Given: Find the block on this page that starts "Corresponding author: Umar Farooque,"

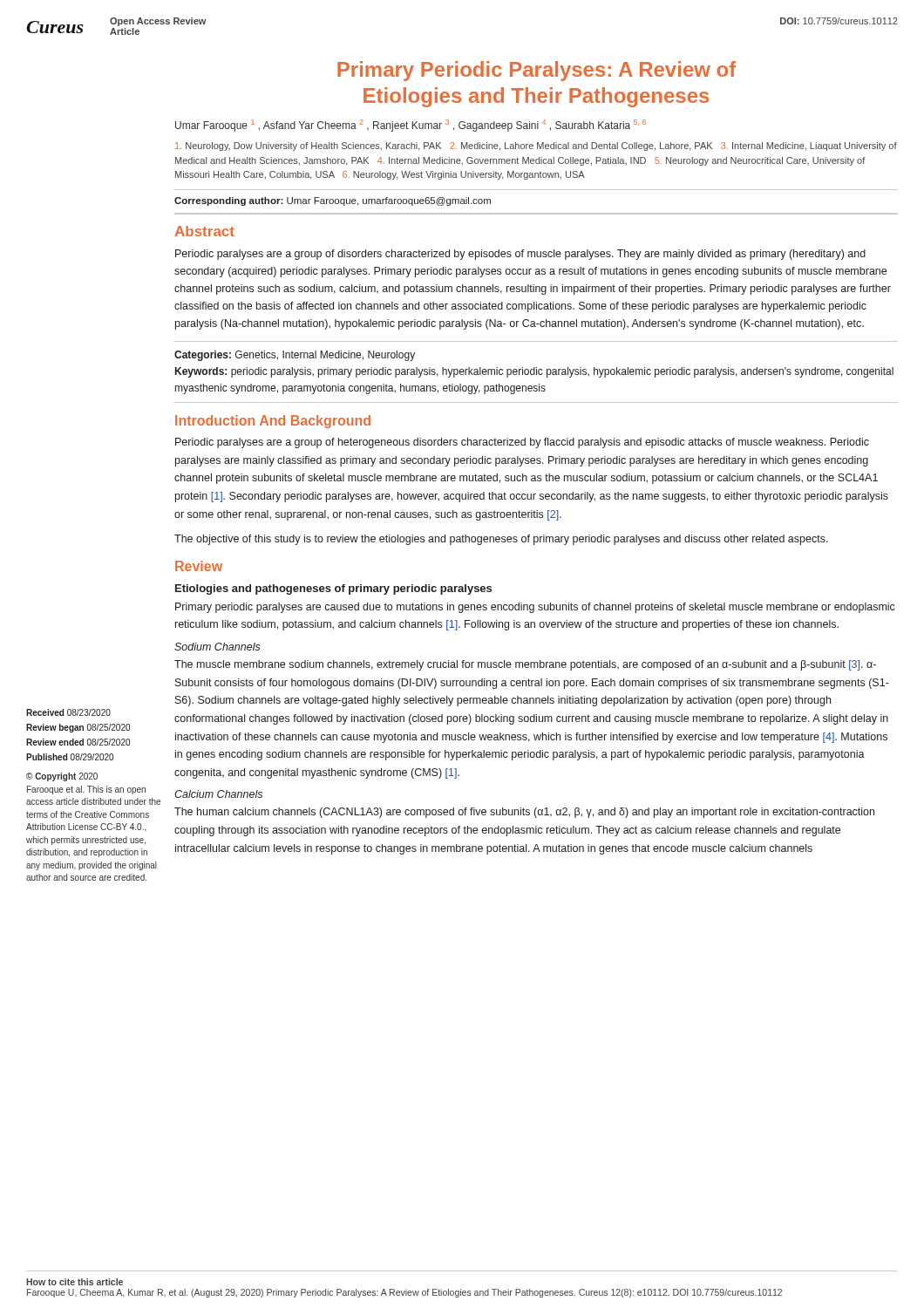Looking at the screenshot, I should [333, 200].
